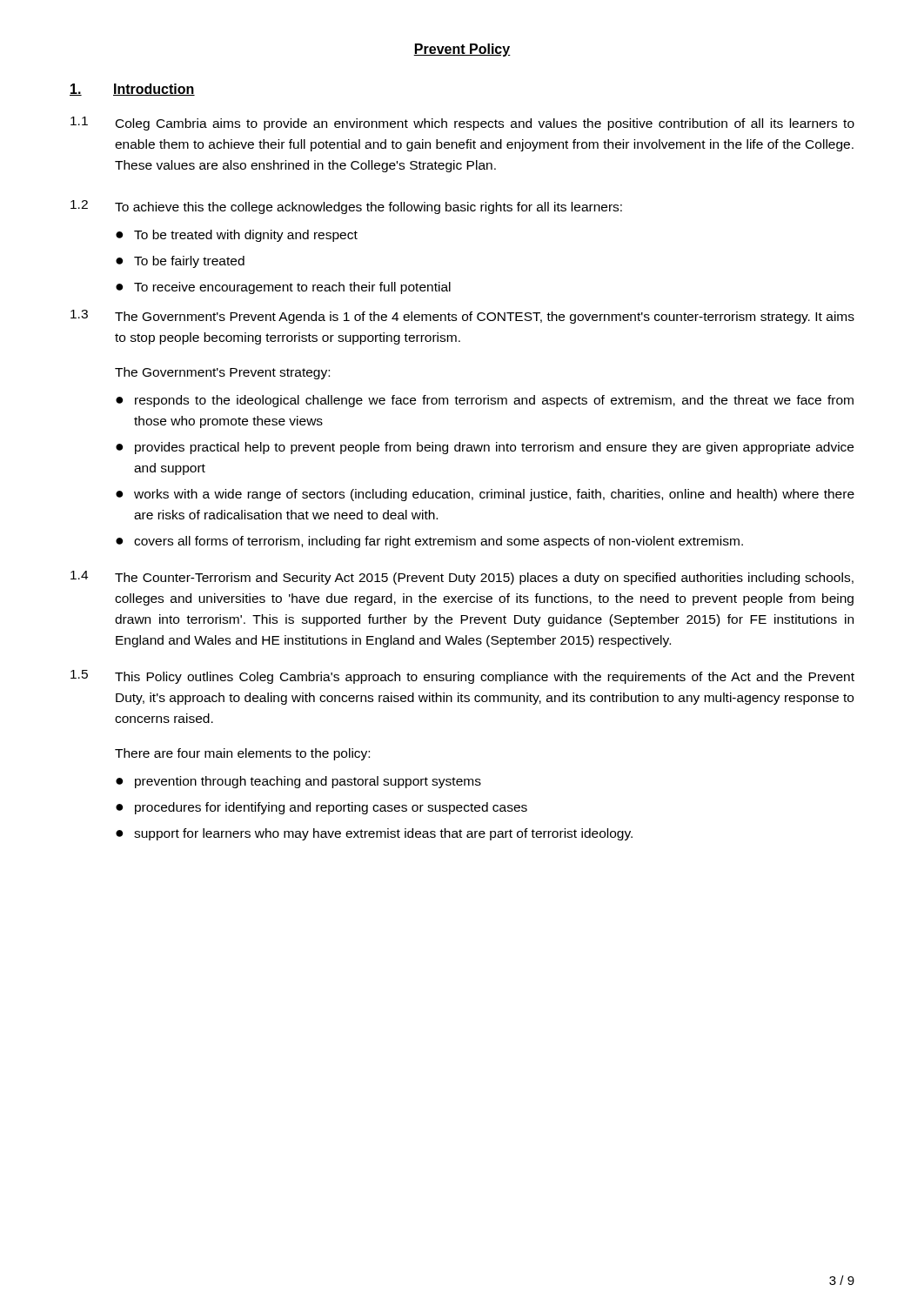Point to the text starting "●provides practical help"
The image size is (924, 1305).
(485, 458)
